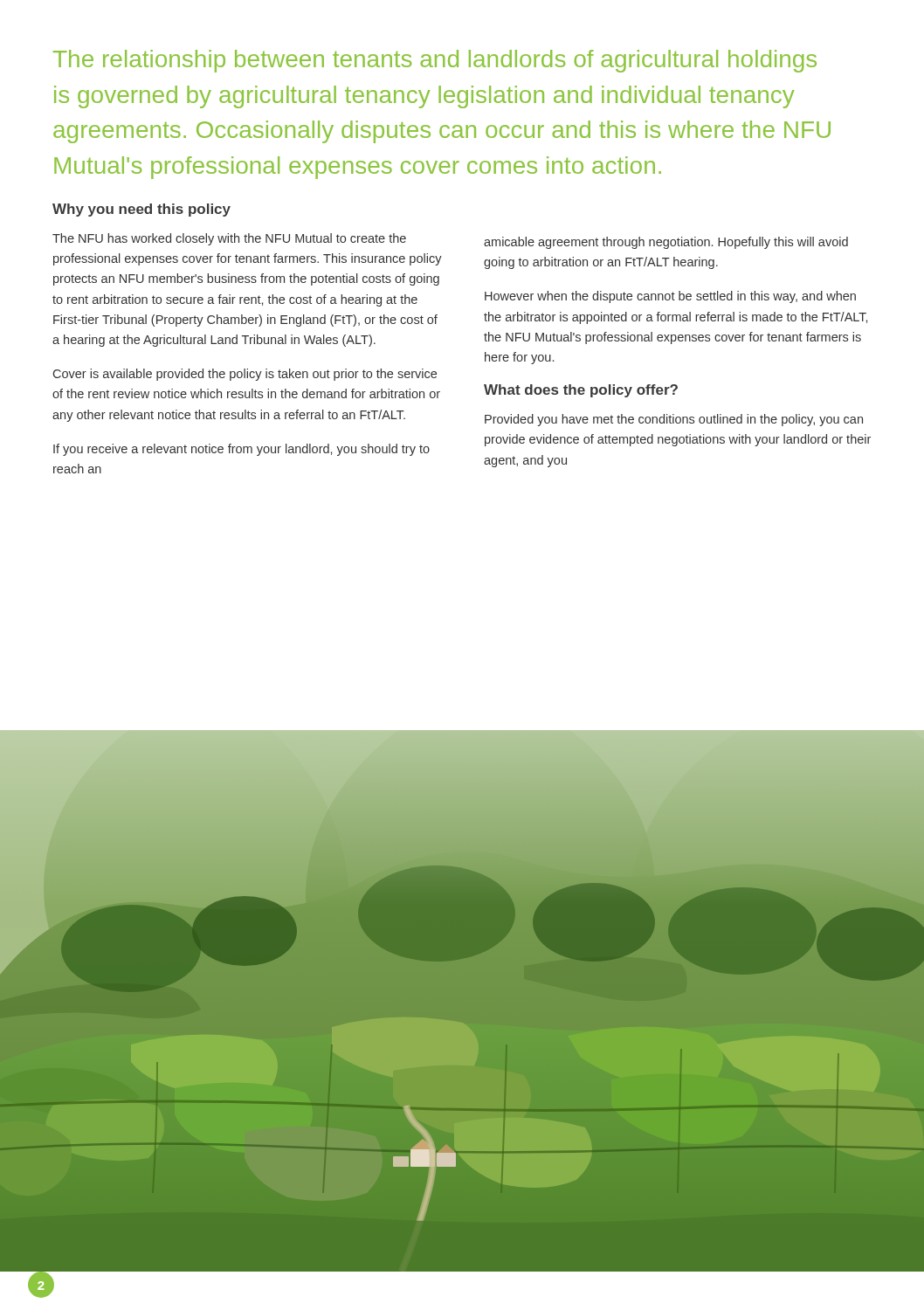Image resolution: width=924 pixels, height=1310 pixels.
Task: Find the photo
Action: (462, 1001)
